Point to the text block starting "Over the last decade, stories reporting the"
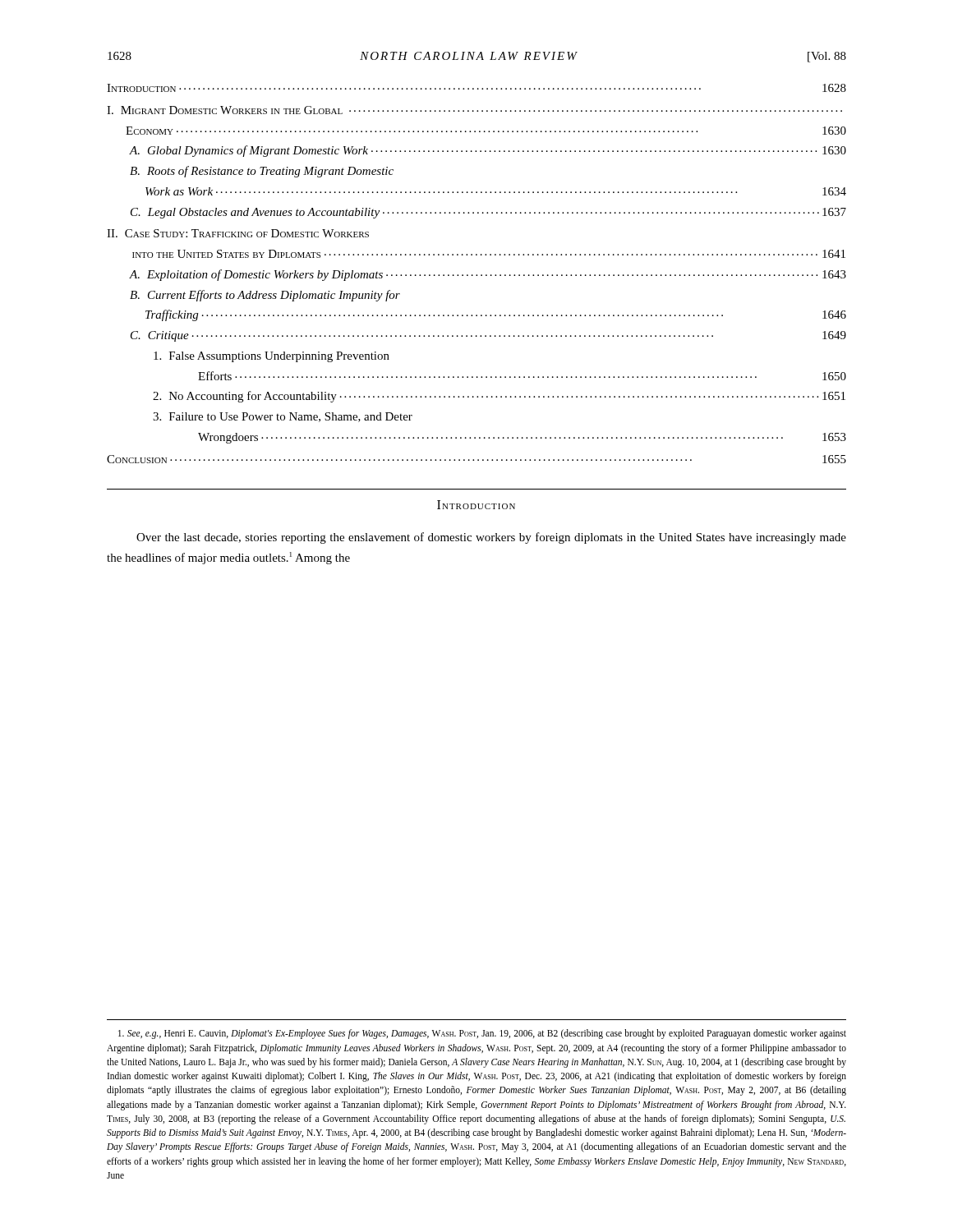This screenshot has width=953, height=1232. [x=476, y=548]
